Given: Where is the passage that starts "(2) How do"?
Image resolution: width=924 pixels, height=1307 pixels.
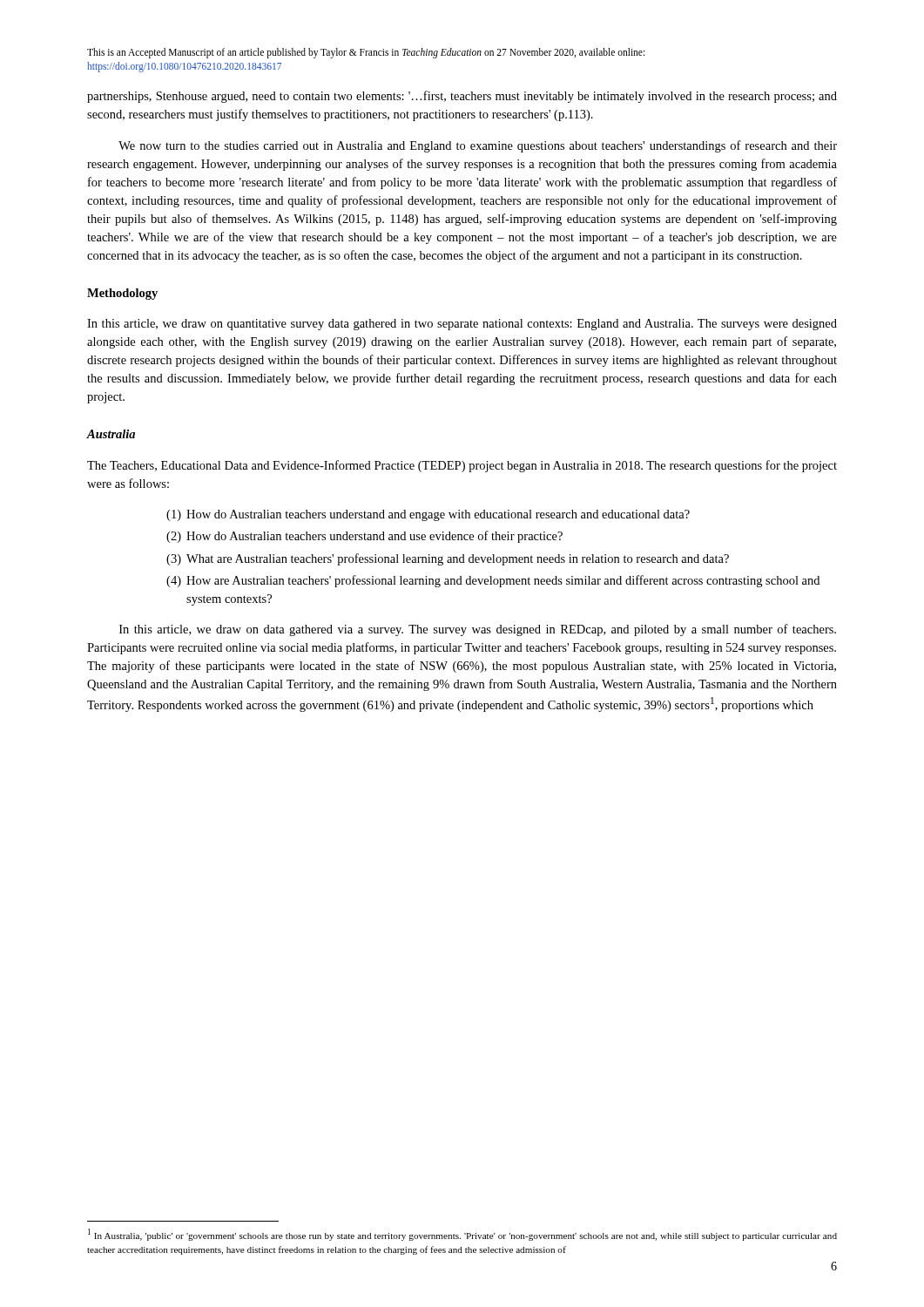Looking at the screenshot, I should coord(497,537).
